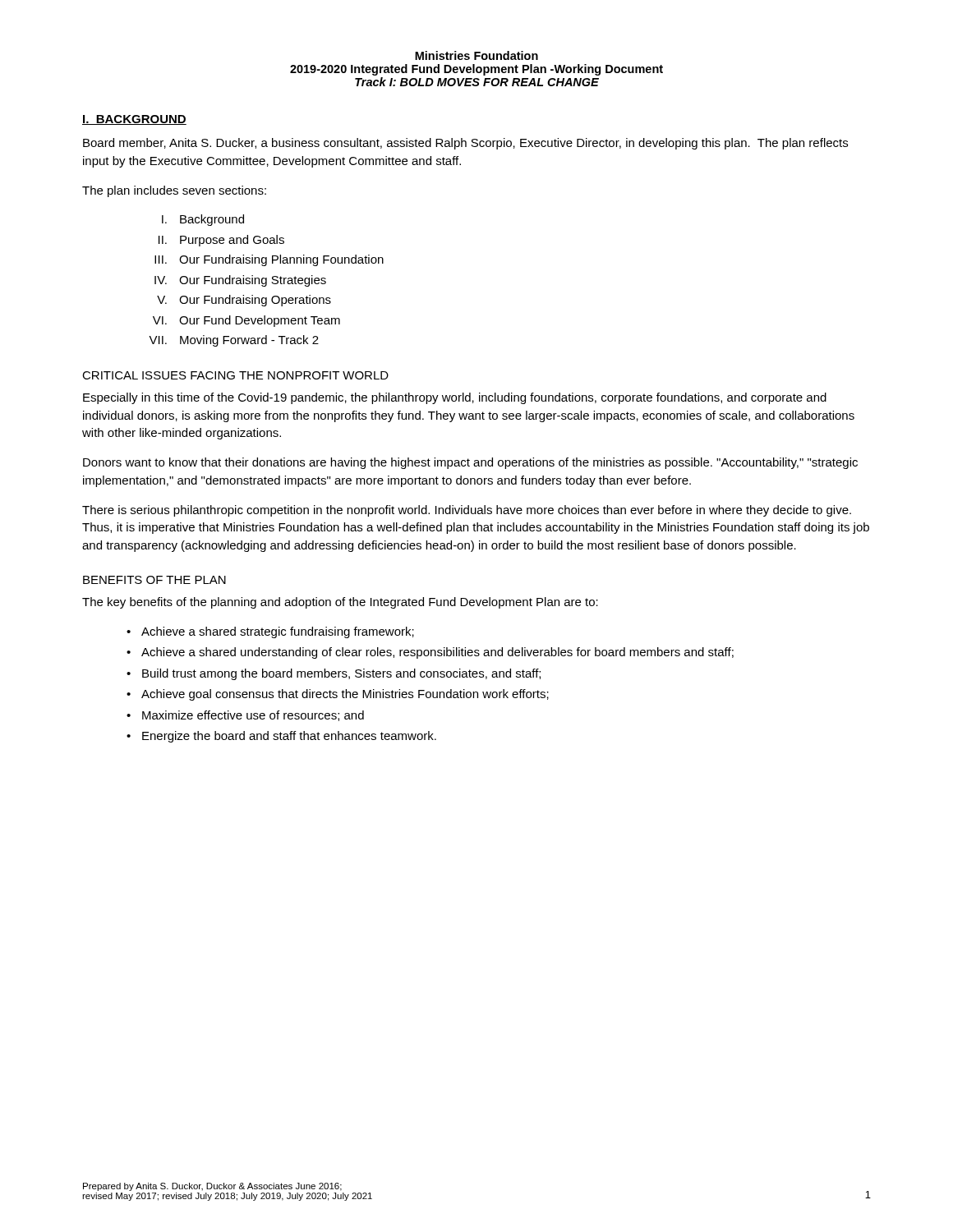Find the list item that reads "Maximize effective use of resources;"

tap(253, 715)
